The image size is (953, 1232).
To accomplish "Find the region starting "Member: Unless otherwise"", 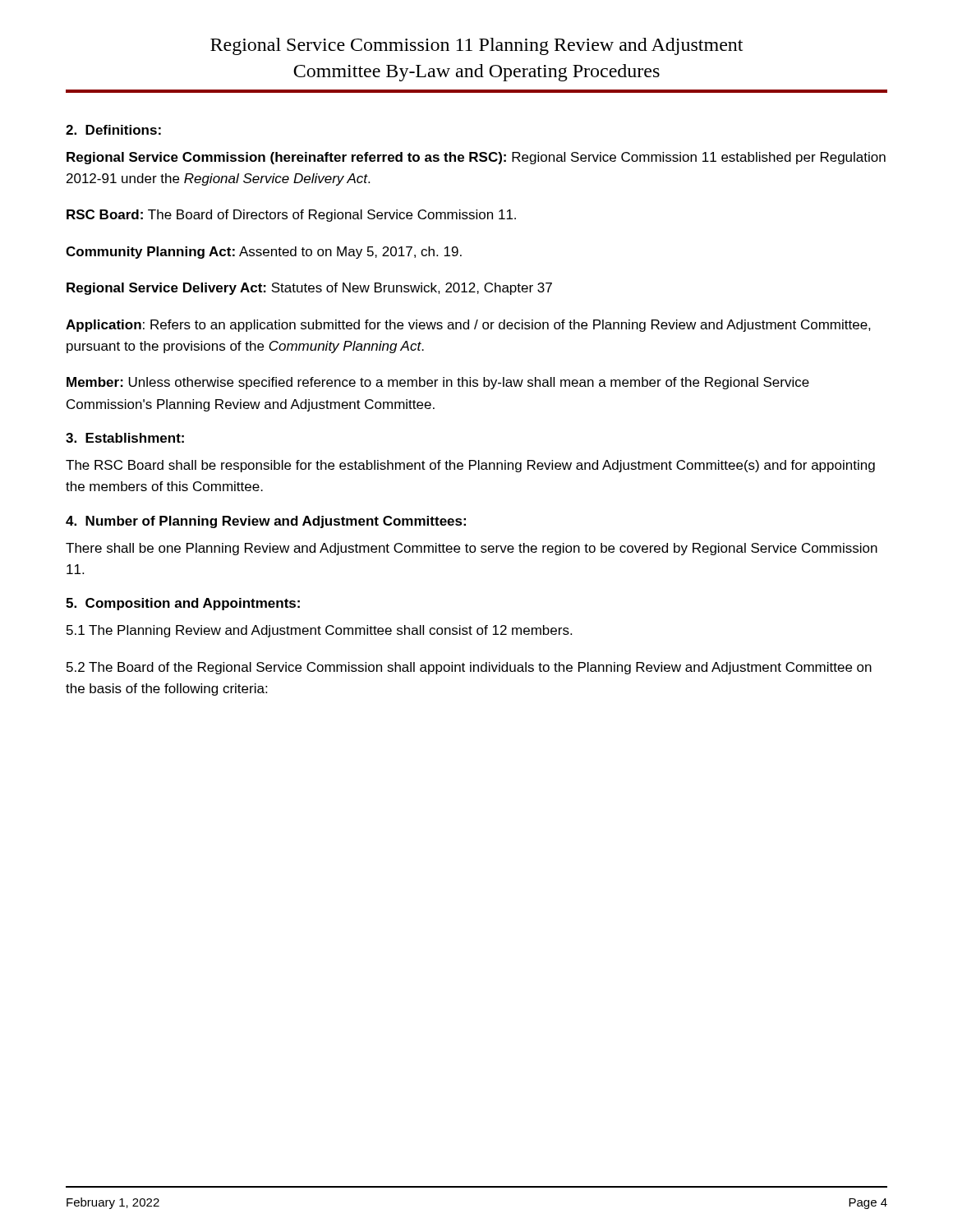I will [438, 393].
